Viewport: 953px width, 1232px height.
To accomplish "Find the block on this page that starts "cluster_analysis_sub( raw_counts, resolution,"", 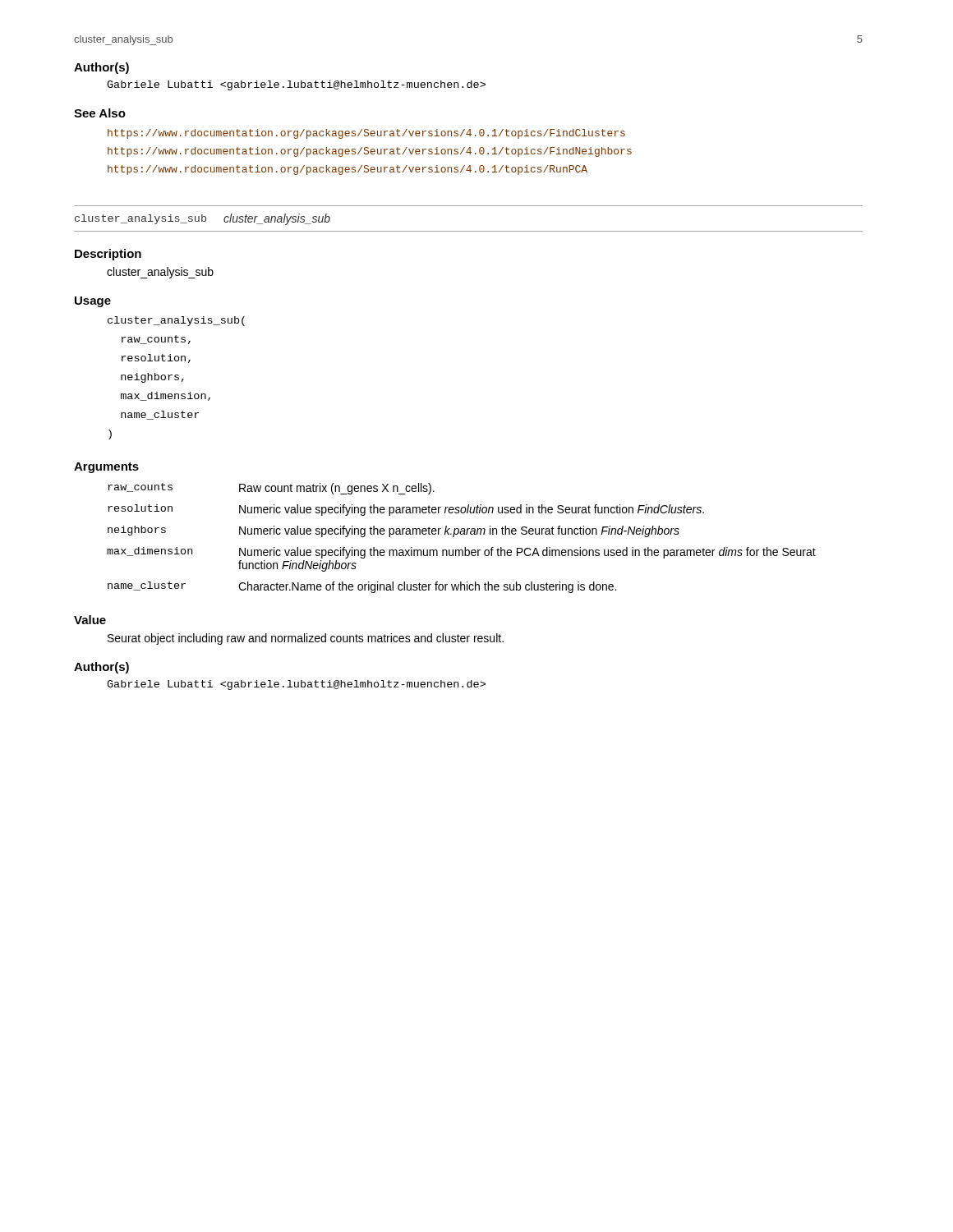I will click(177, 377).
